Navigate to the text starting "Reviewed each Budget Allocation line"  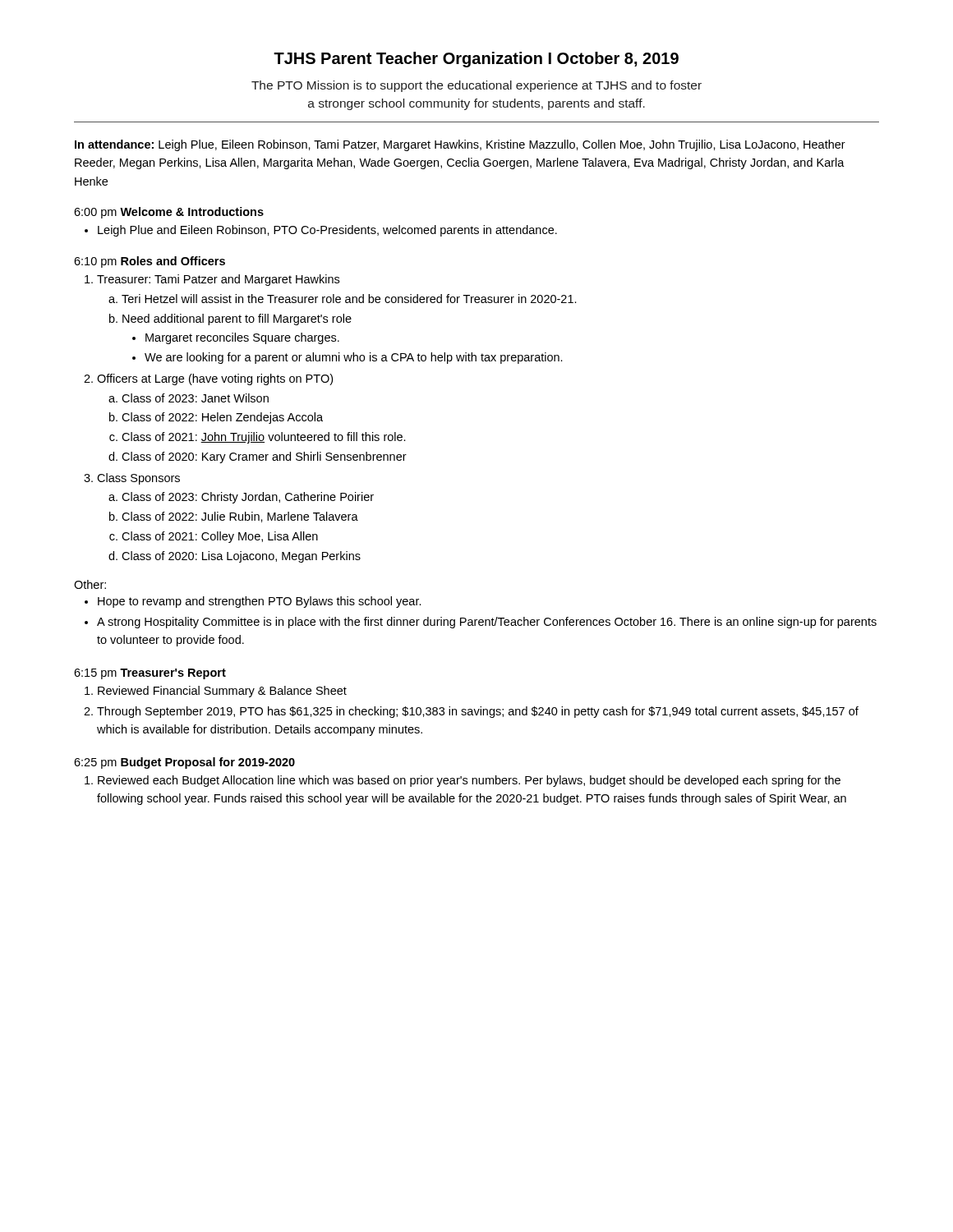476,790
